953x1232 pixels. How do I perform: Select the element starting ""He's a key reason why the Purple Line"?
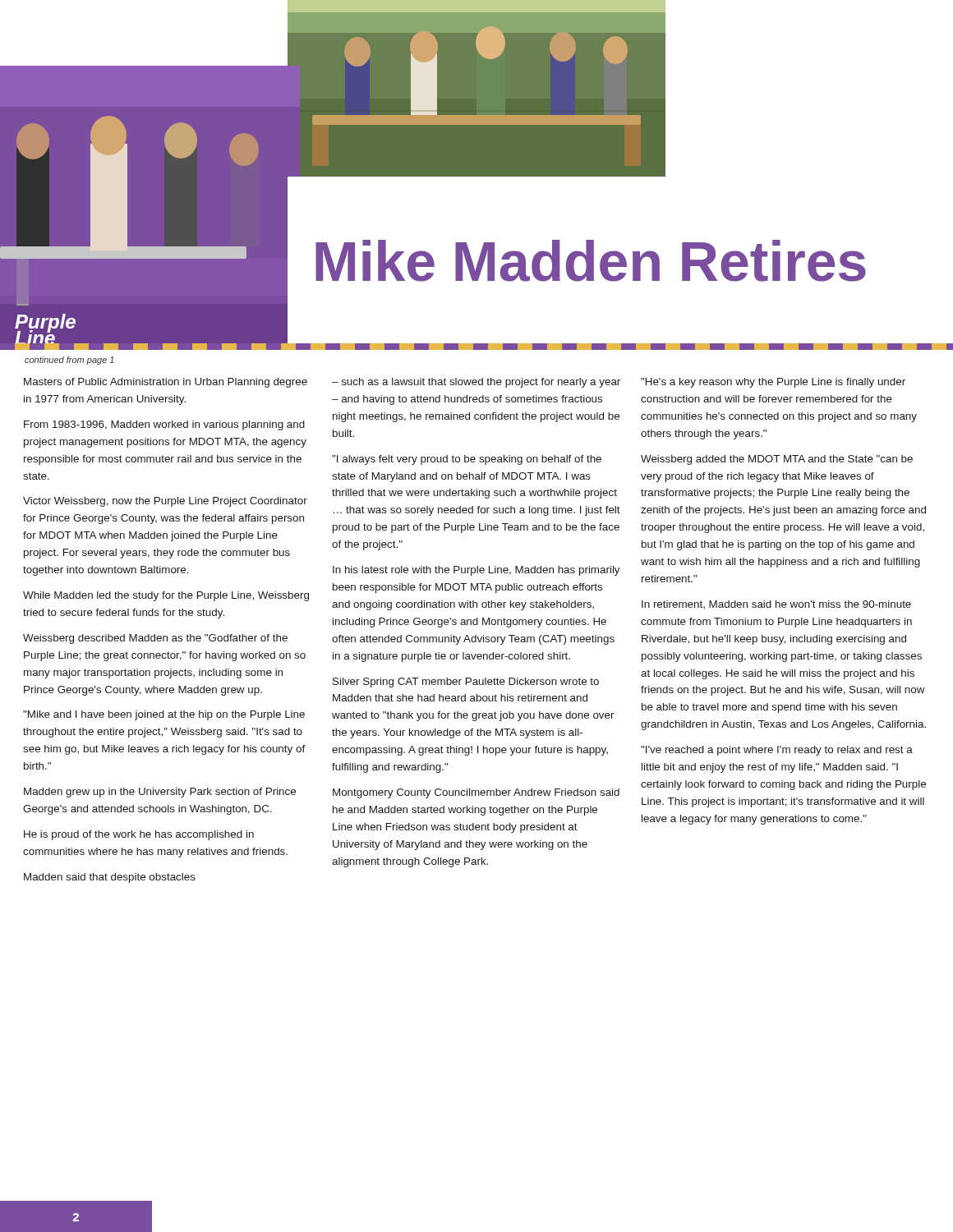(779, 407)
